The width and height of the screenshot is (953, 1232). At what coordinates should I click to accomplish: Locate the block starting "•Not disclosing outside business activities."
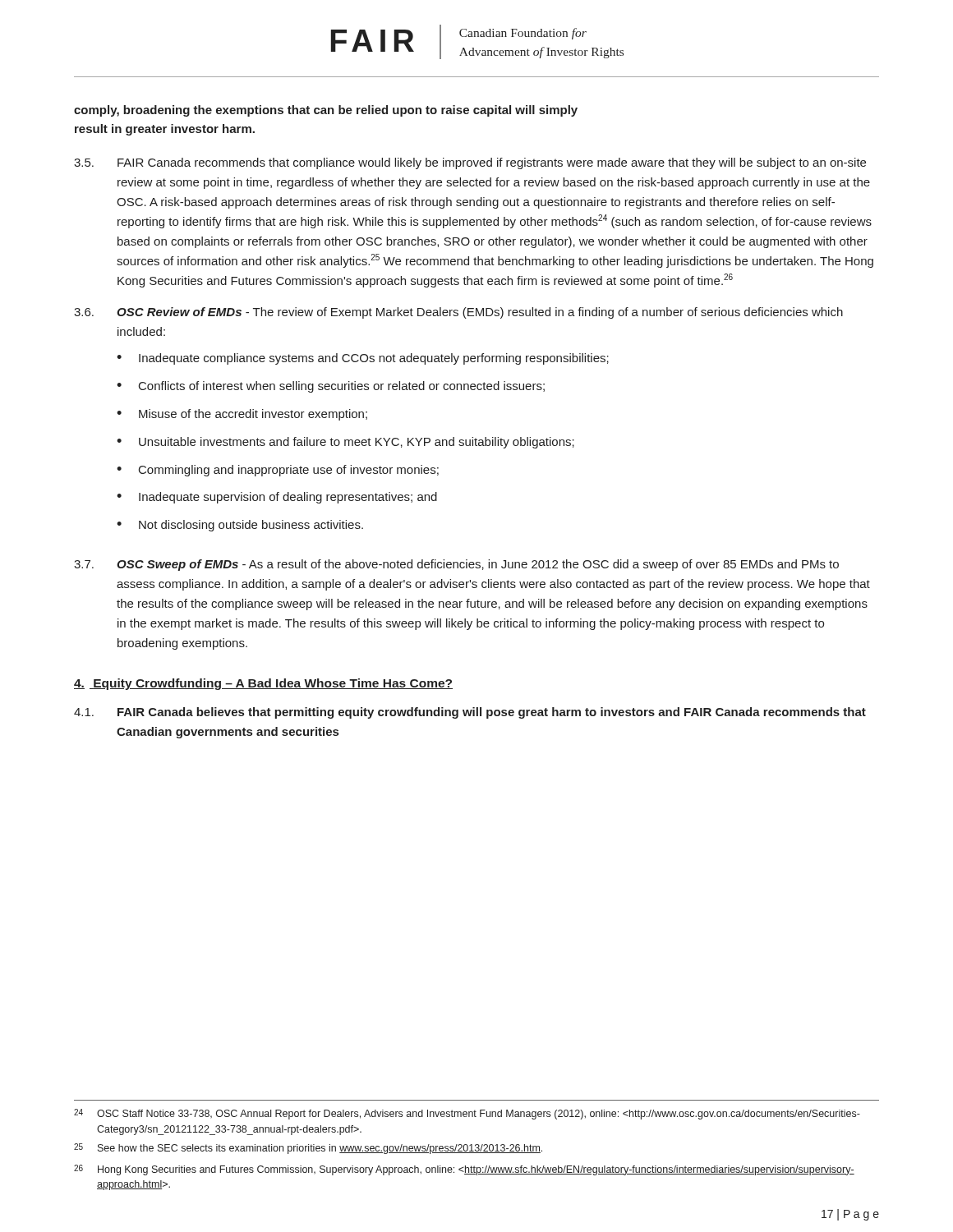coord(240,526)
